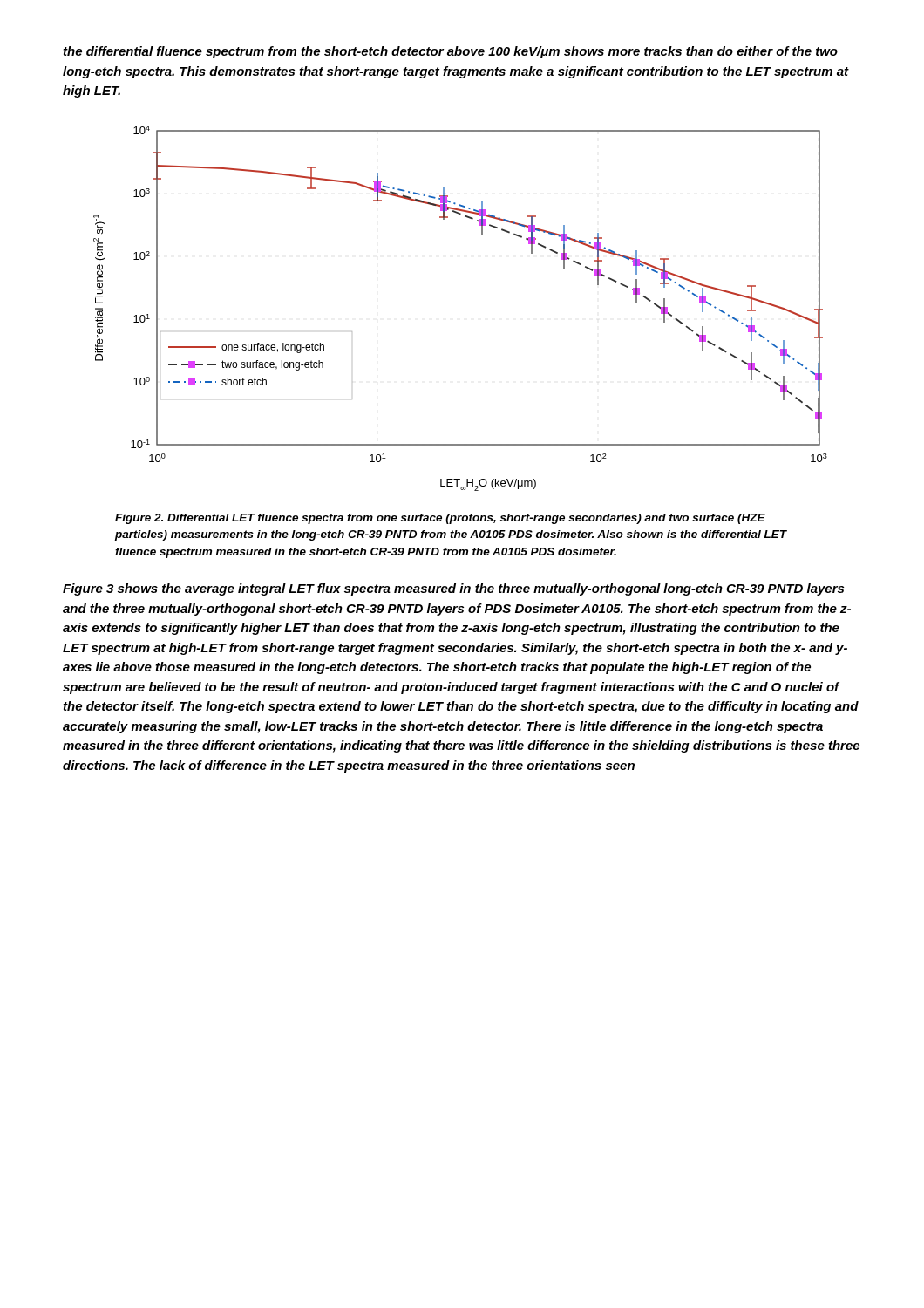924x1308 pixels.
Task: Point to the block beginning "the differential fluence spectrum from"
Action: coord(455,71)
